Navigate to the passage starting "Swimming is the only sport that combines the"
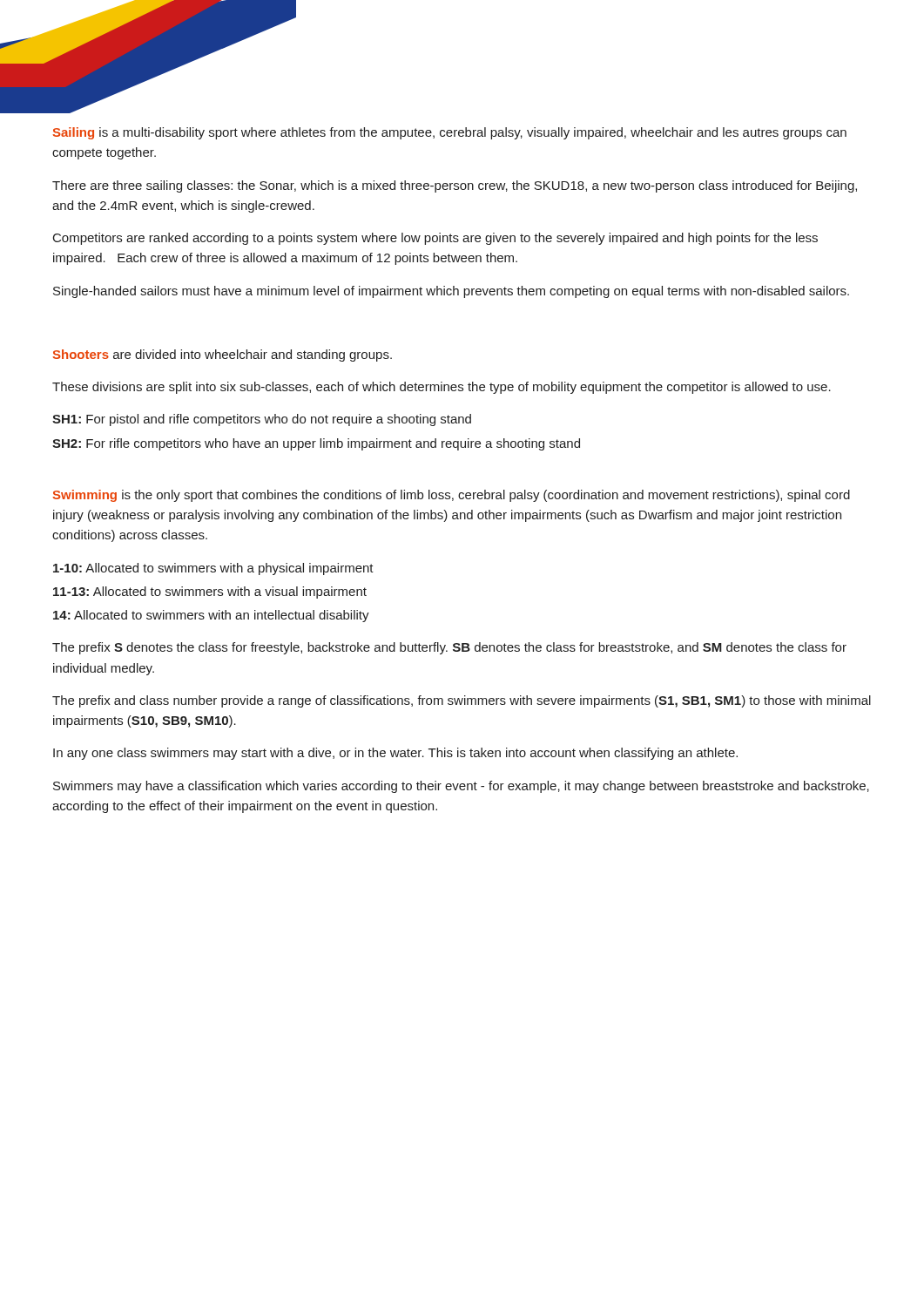The image size is (924, 1307). click(451, 515)
